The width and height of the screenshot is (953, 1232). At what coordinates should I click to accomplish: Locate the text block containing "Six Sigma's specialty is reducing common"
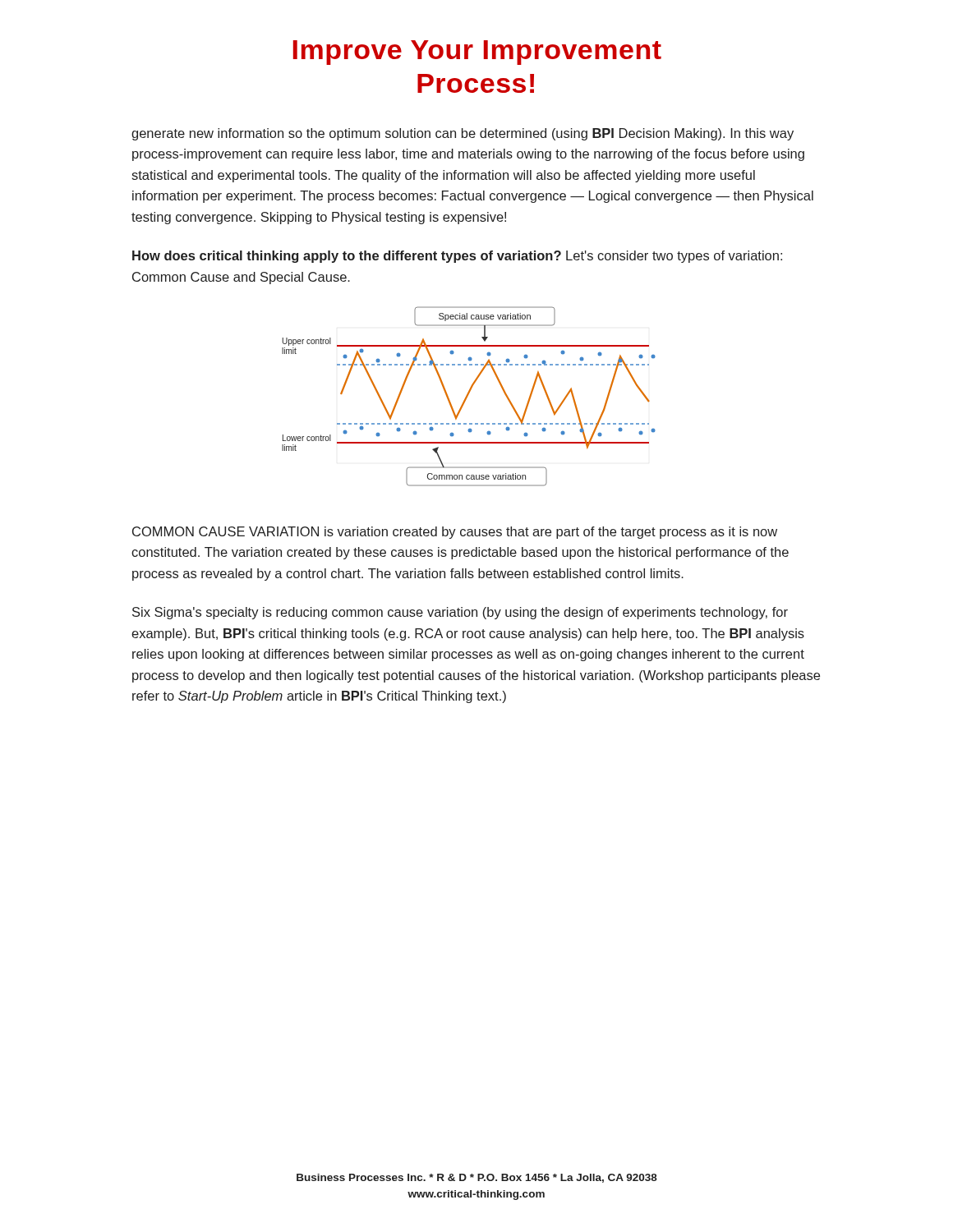[476, 654]
